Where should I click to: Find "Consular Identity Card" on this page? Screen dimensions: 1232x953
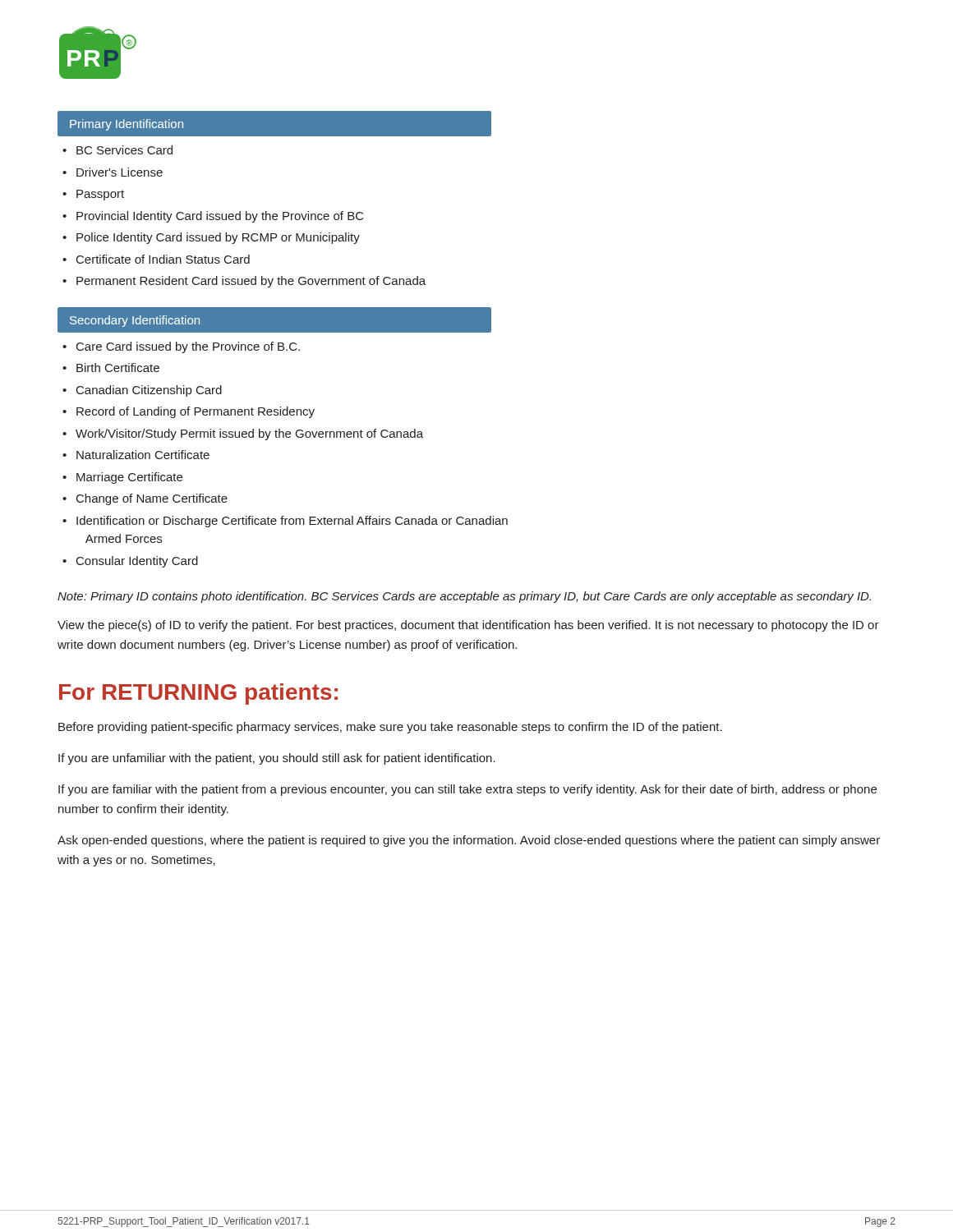(137, 560)
